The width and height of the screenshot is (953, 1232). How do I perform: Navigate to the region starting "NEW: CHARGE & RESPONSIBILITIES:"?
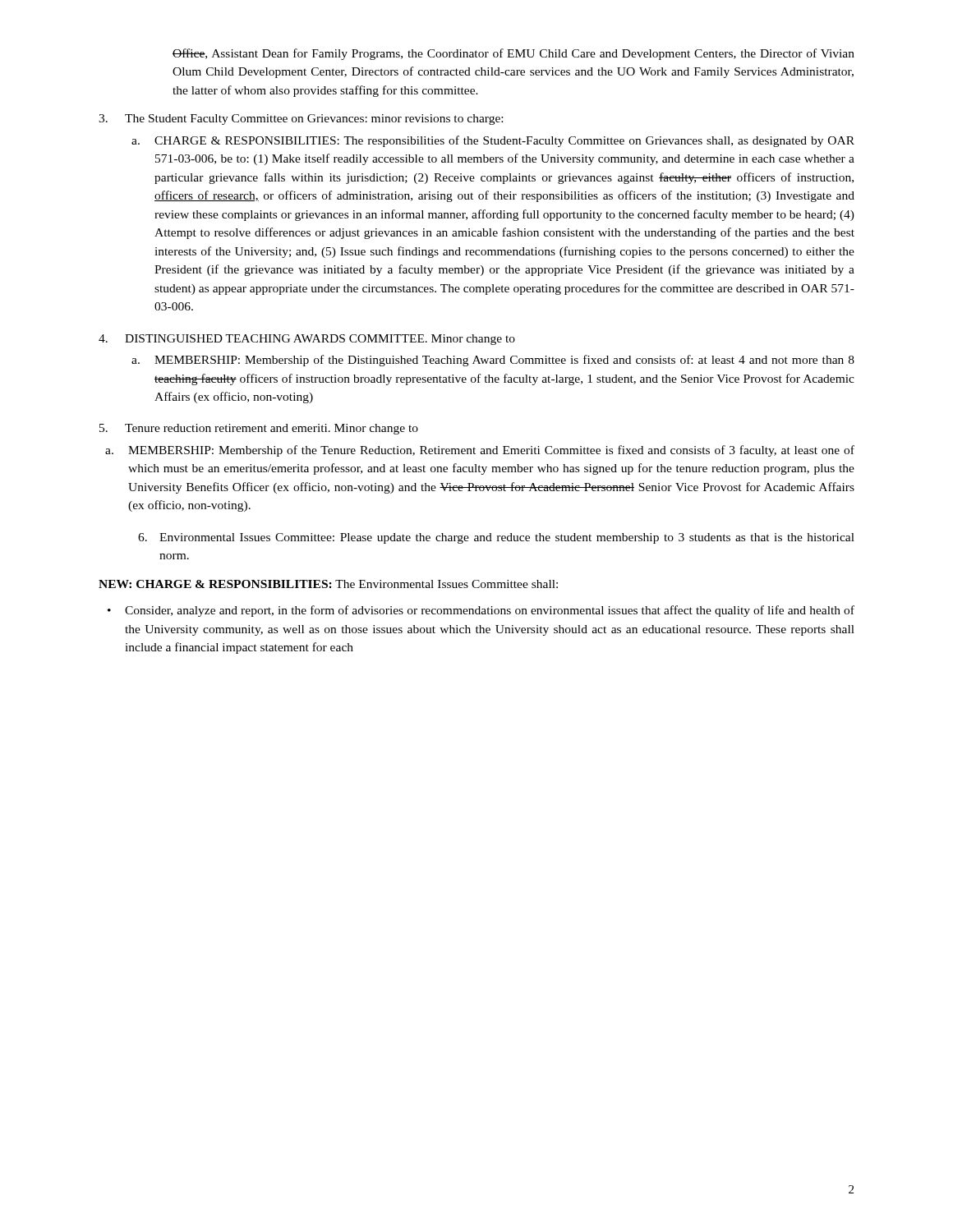pyautogui.click(x=476, y=584)
